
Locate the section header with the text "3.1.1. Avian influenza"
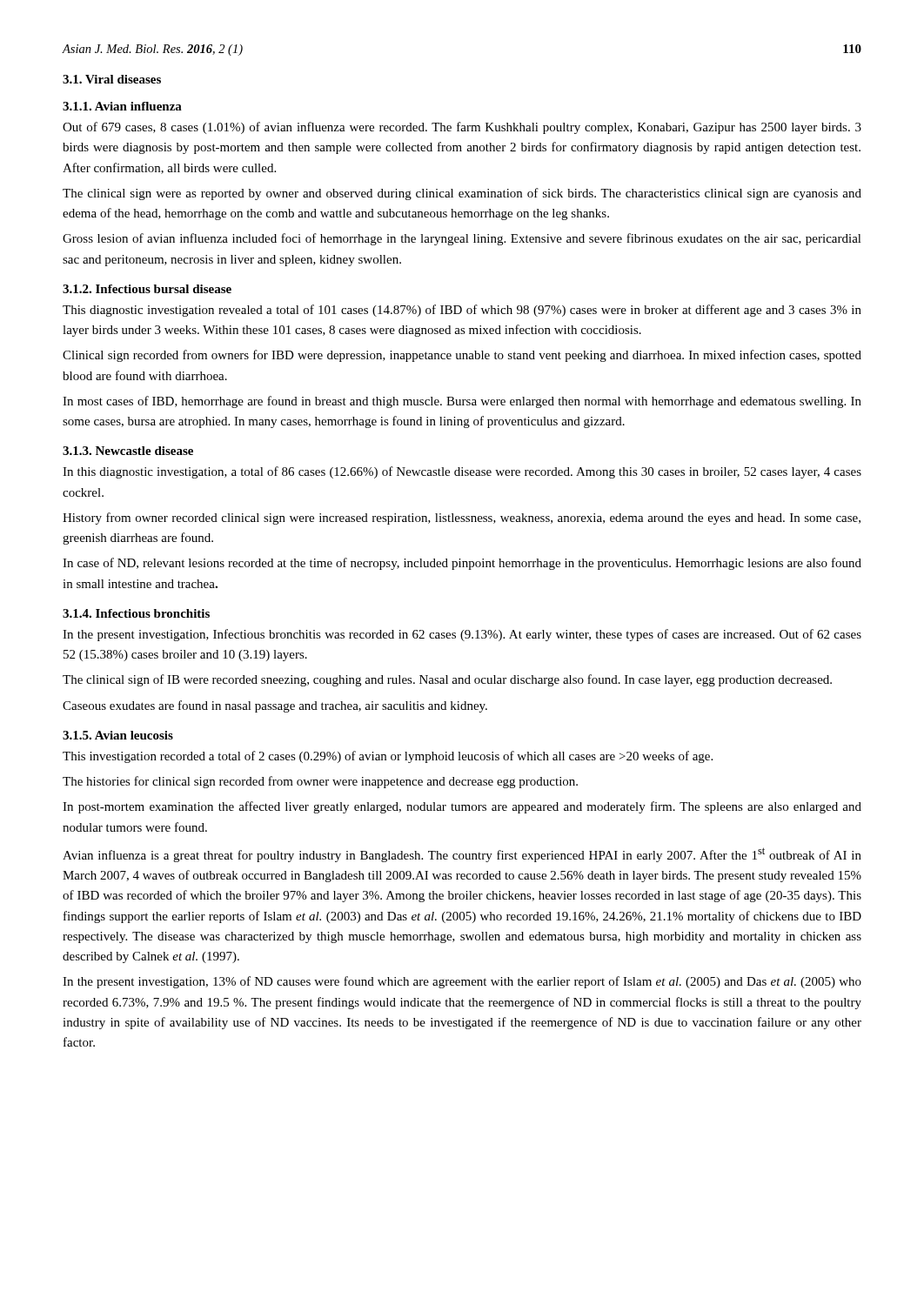122,106
